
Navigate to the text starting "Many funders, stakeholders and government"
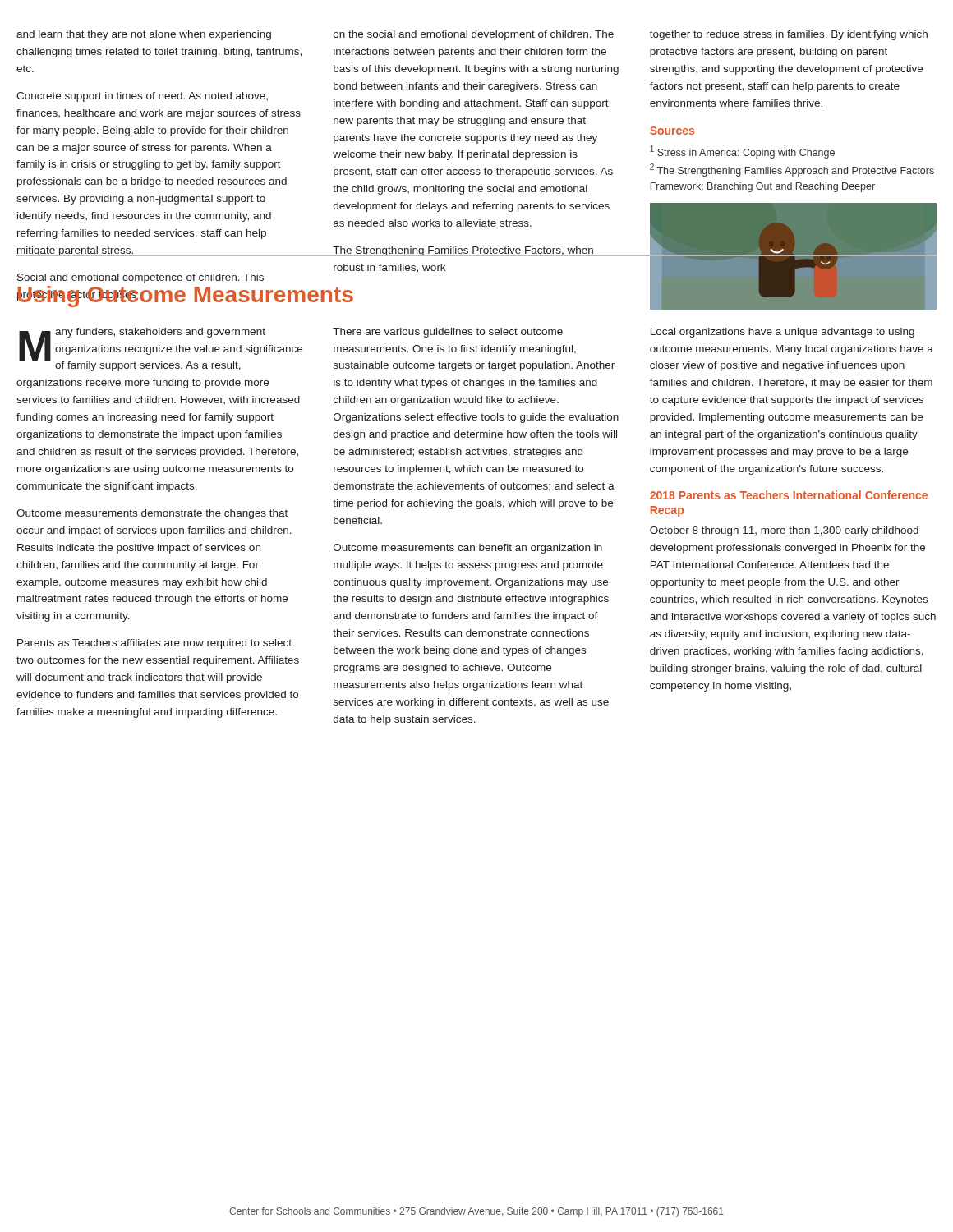(160, 522)
